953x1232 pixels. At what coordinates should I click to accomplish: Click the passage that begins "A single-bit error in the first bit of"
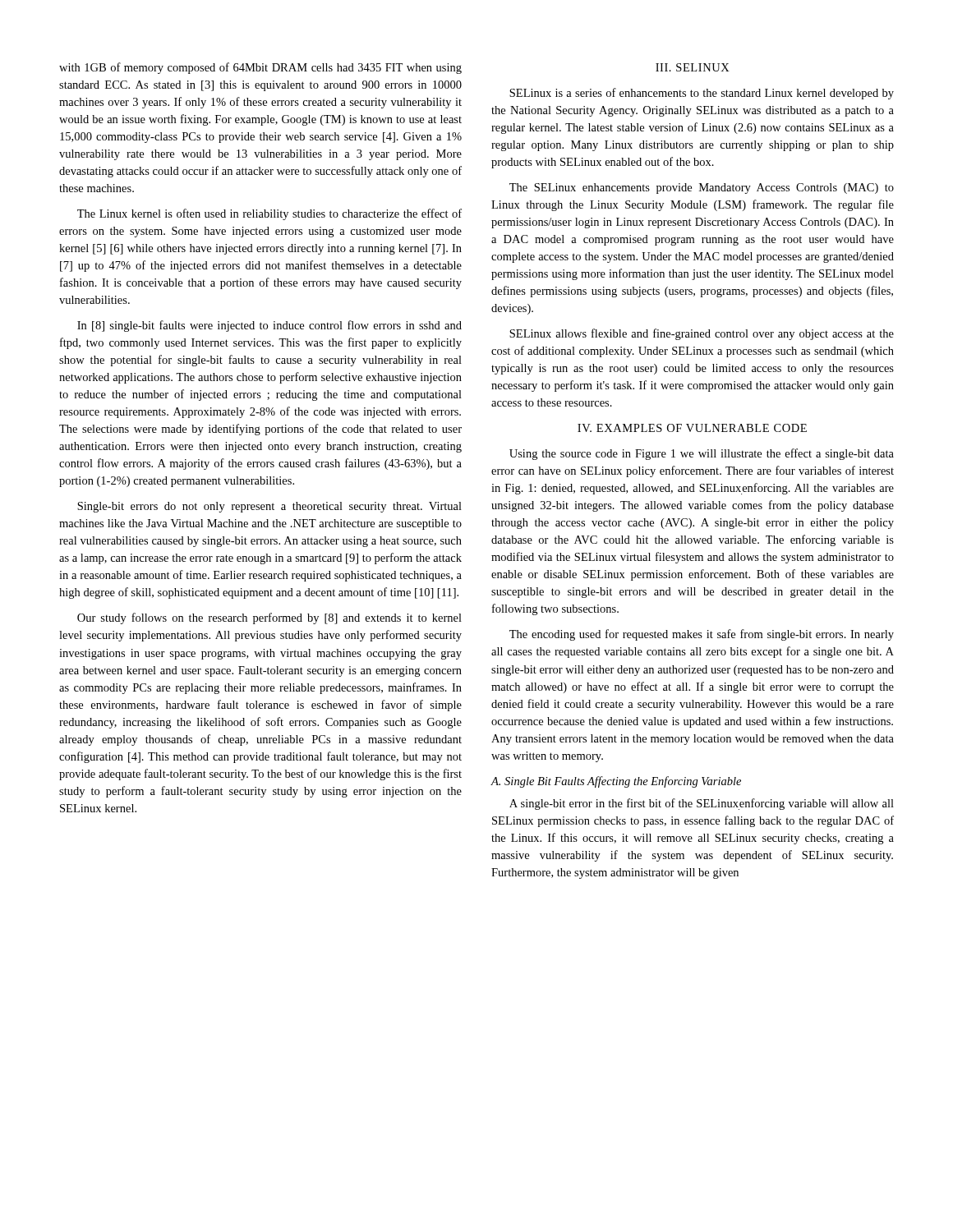pyautogui.click(x=693, y=838)
